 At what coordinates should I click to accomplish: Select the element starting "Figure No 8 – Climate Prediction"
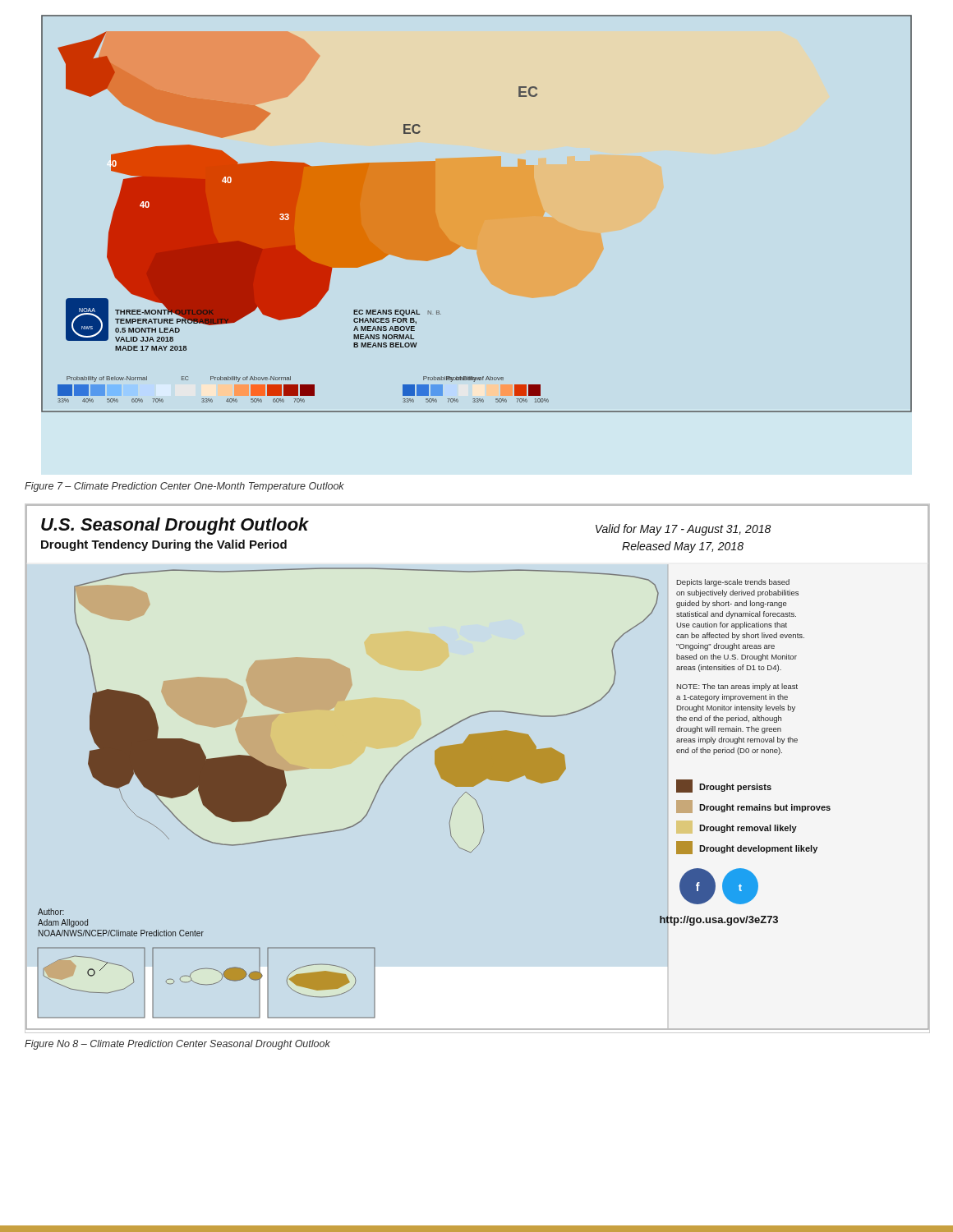coord(177,1044)
